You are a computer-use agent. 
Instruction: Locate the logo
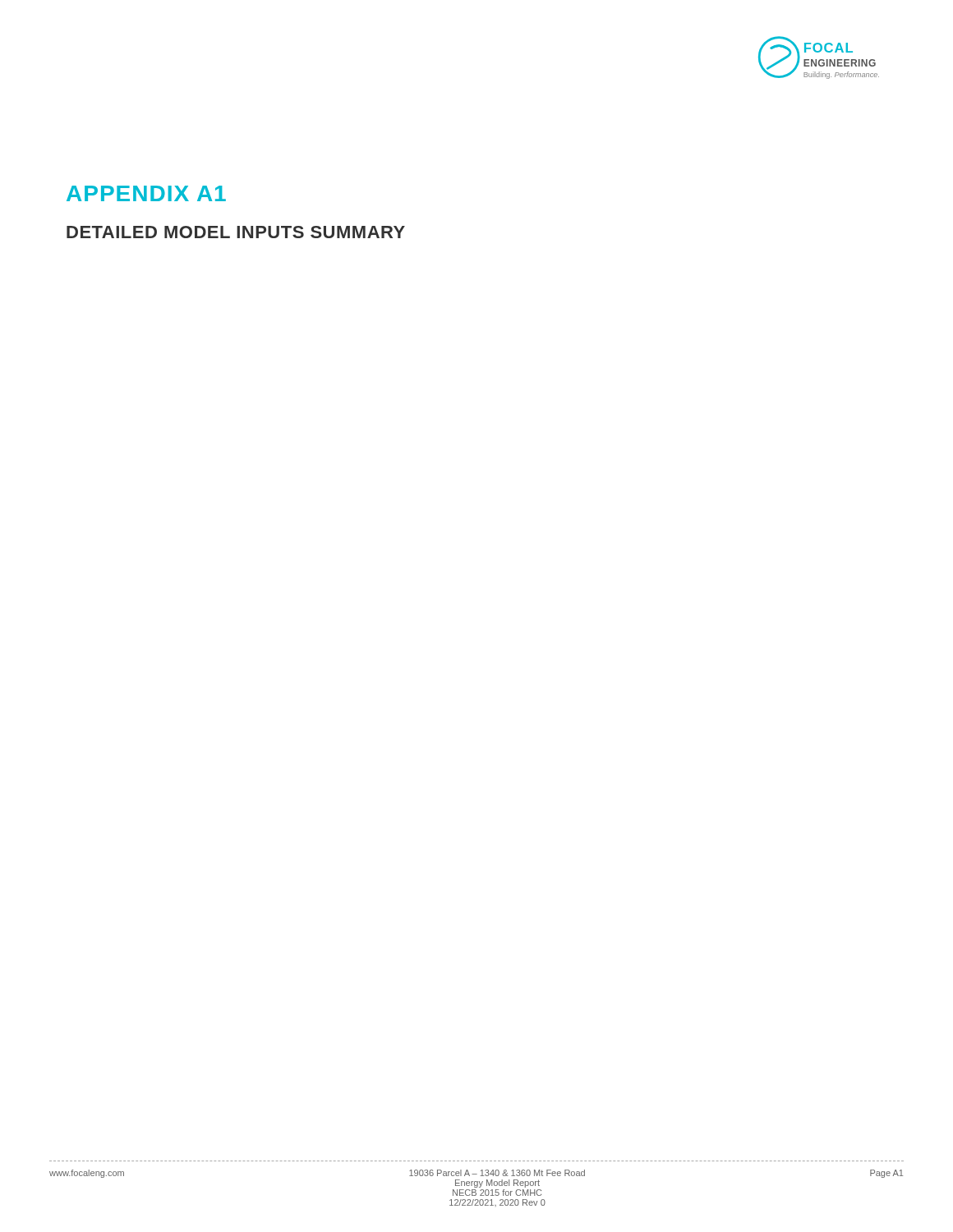[x=830, y=58]
